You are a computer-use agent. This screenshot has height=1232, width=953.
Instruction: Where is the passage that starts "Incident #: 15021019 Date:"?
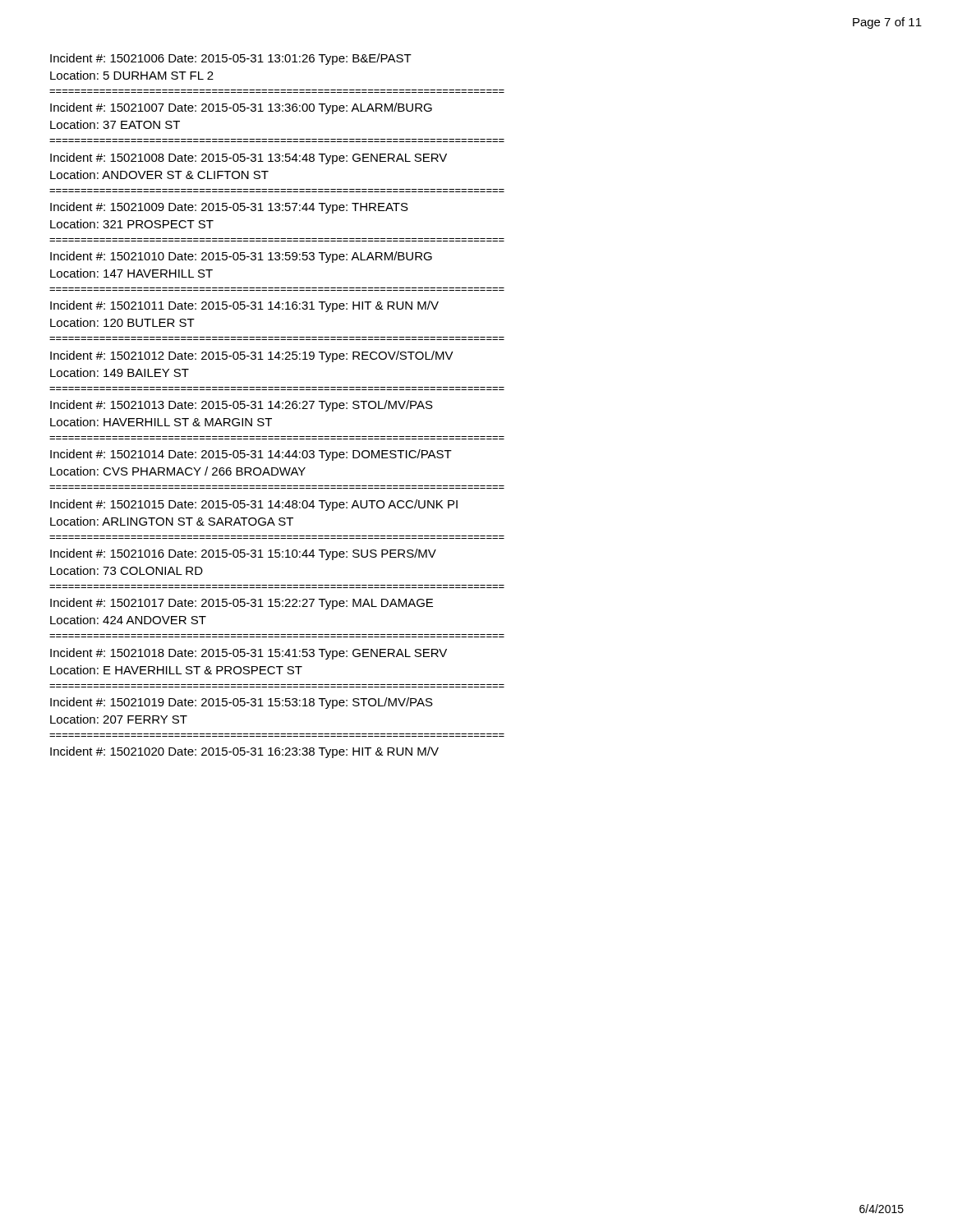tap(242, 703)
